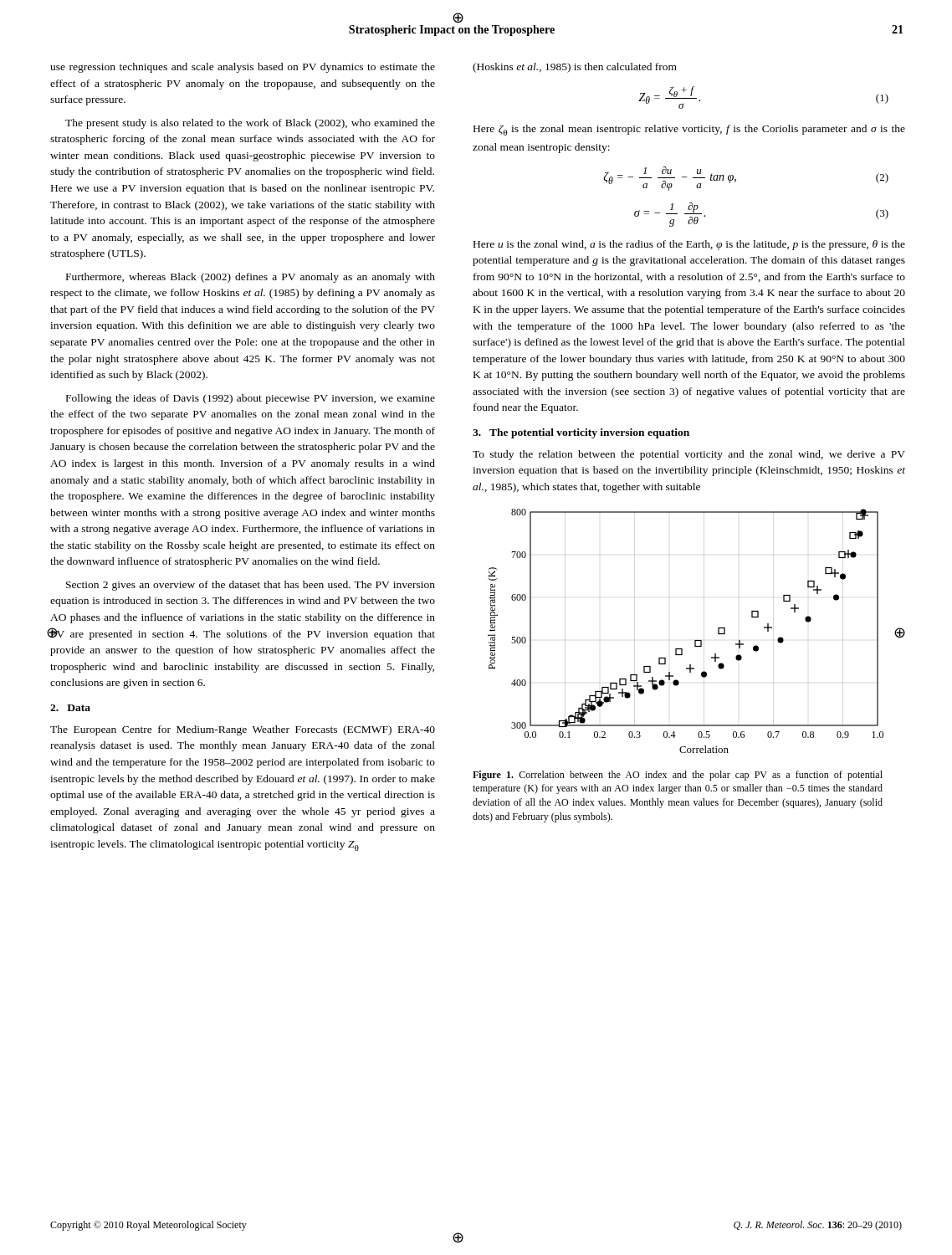Locate a scatter plot
952x1255 pixels.
coord(689,633)
